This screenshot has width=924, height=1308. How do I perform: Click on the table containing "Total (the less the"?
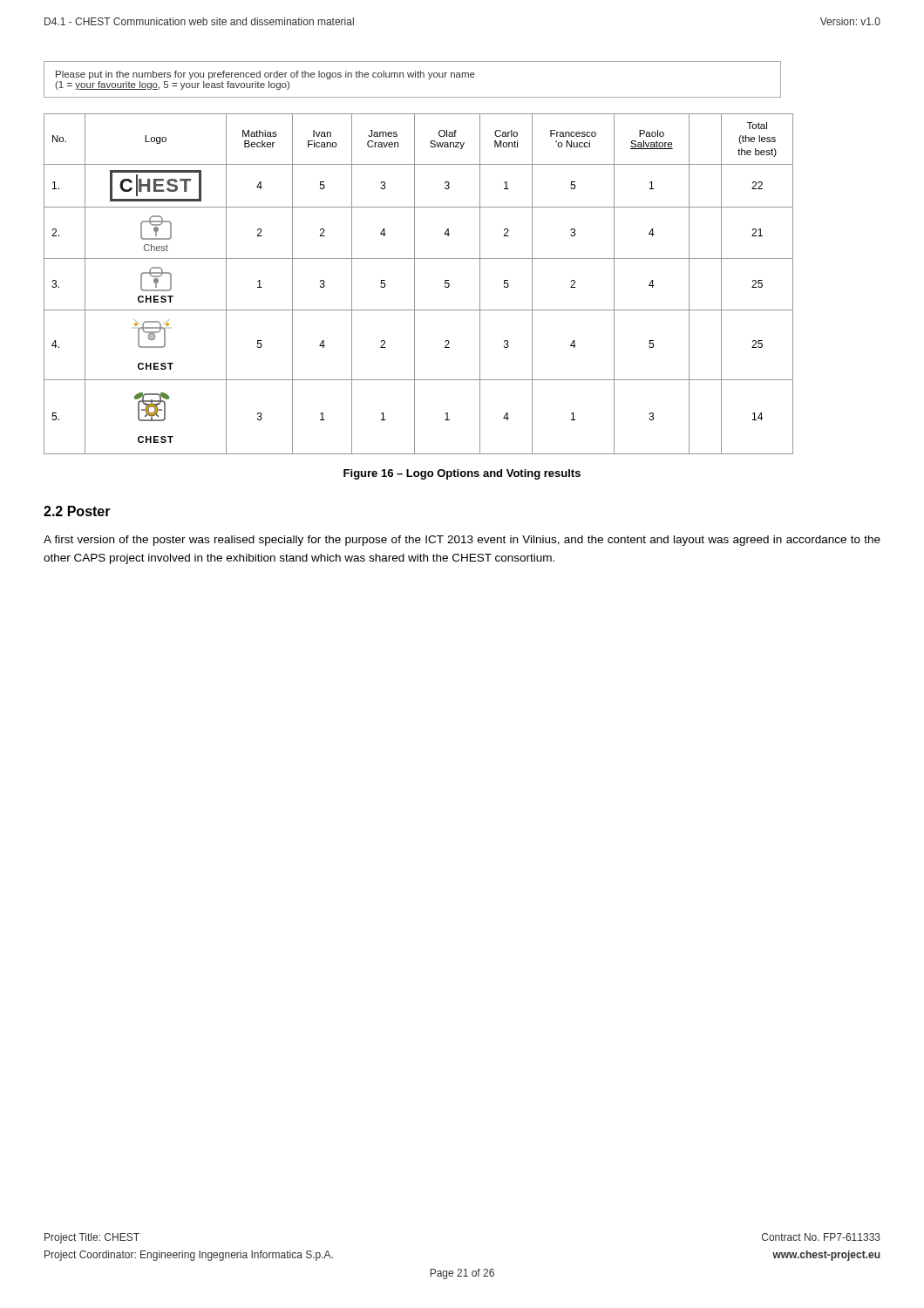[x=462, y=258]
